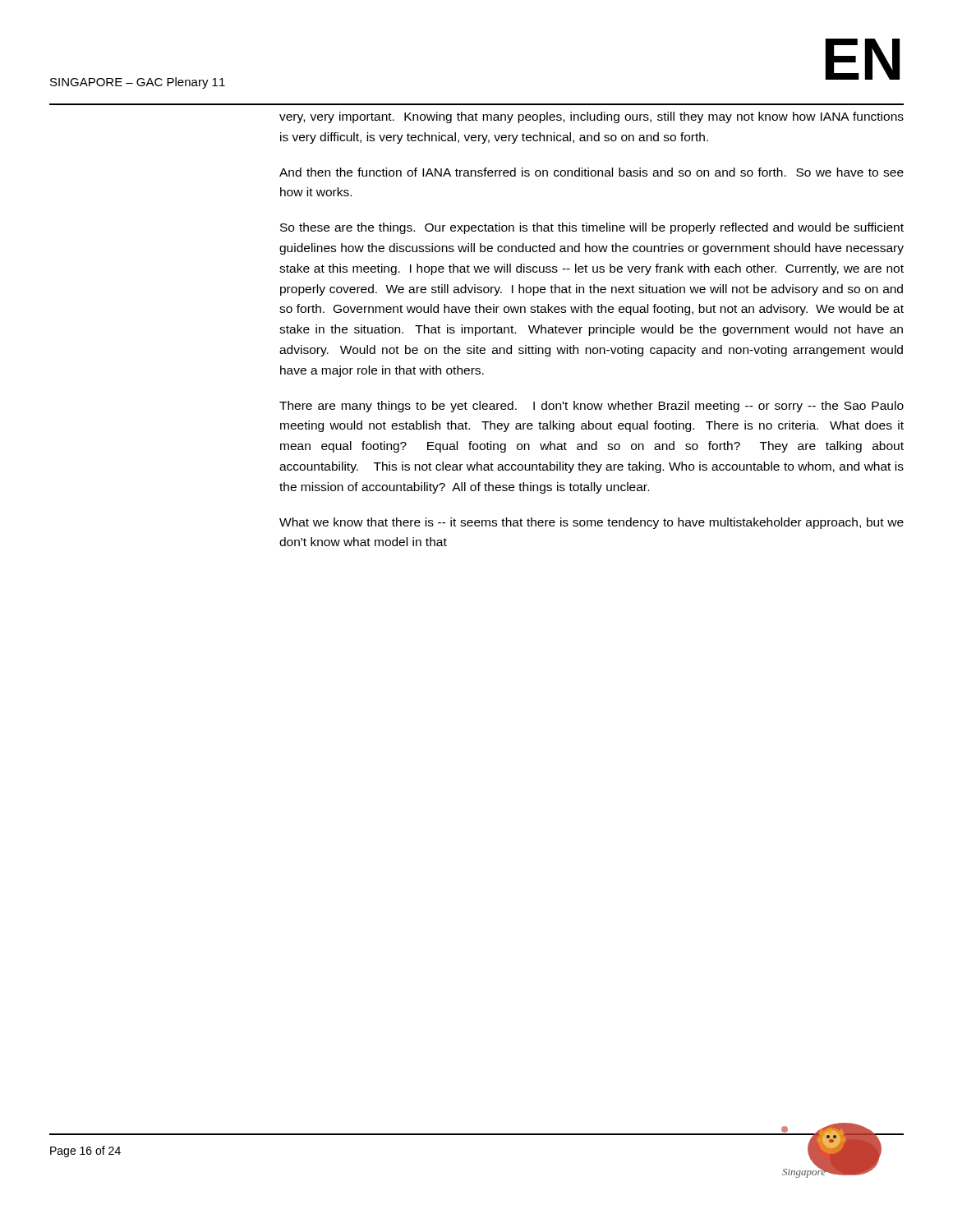Find the logo
The width and height of the screenshot is (953, 1232).
838,1150
